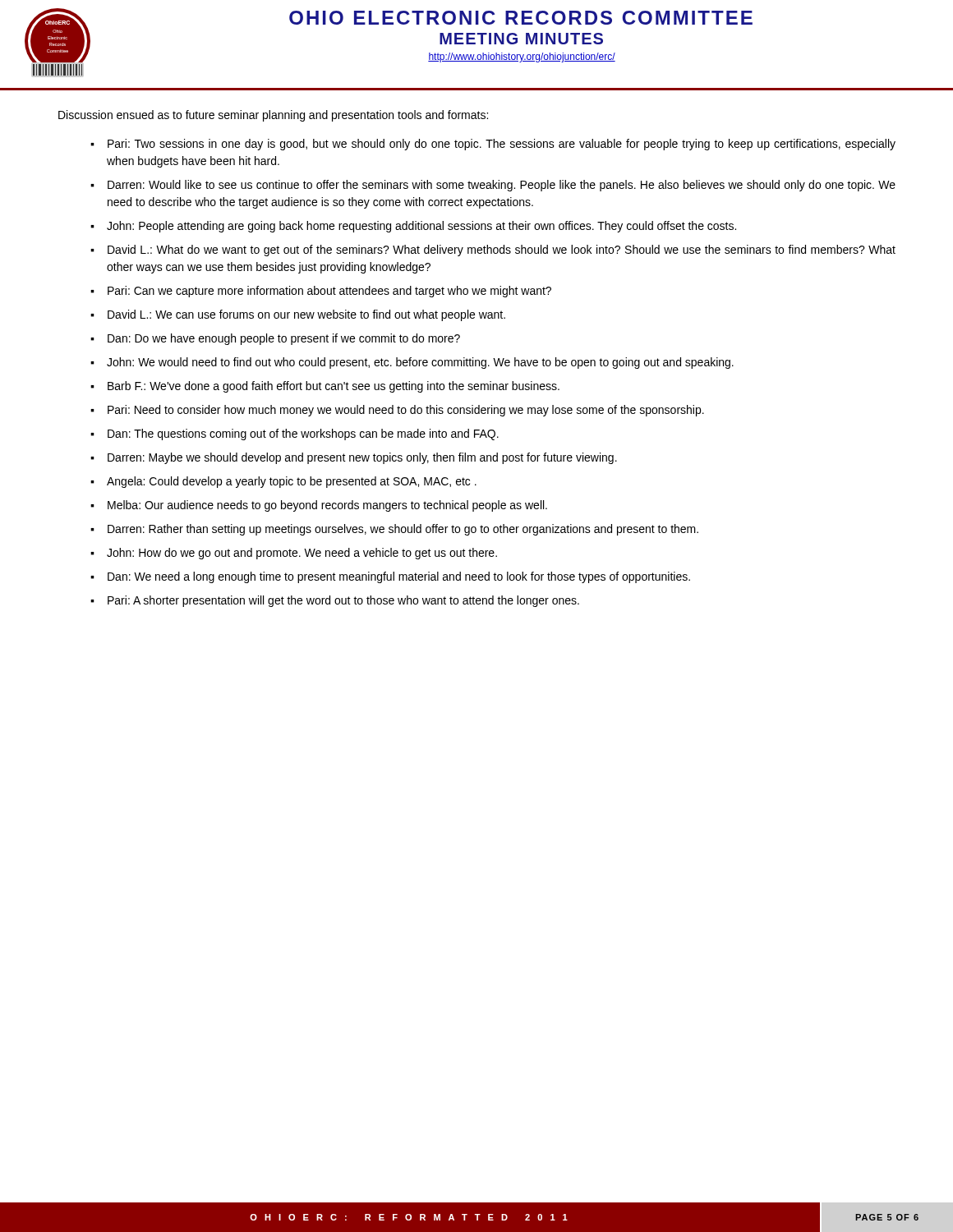Locate the text starting "David L.: We"
953x1232 pixels.
pos(306,315)
